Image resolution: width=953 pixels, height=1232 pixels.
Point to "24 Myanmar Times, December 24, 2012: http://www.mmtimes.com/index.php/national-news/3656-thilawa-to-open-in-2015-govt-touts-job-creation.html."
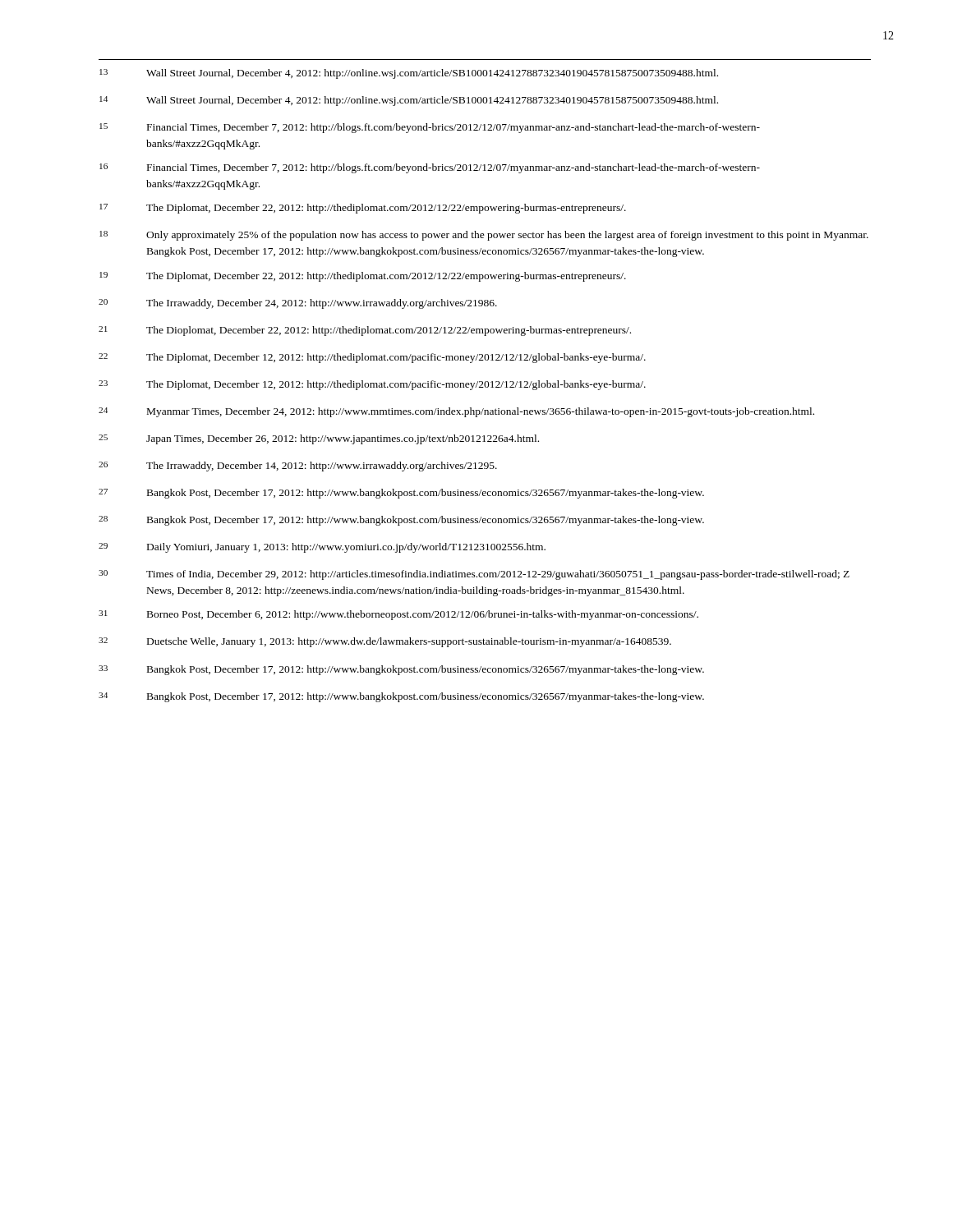(485, 413)
